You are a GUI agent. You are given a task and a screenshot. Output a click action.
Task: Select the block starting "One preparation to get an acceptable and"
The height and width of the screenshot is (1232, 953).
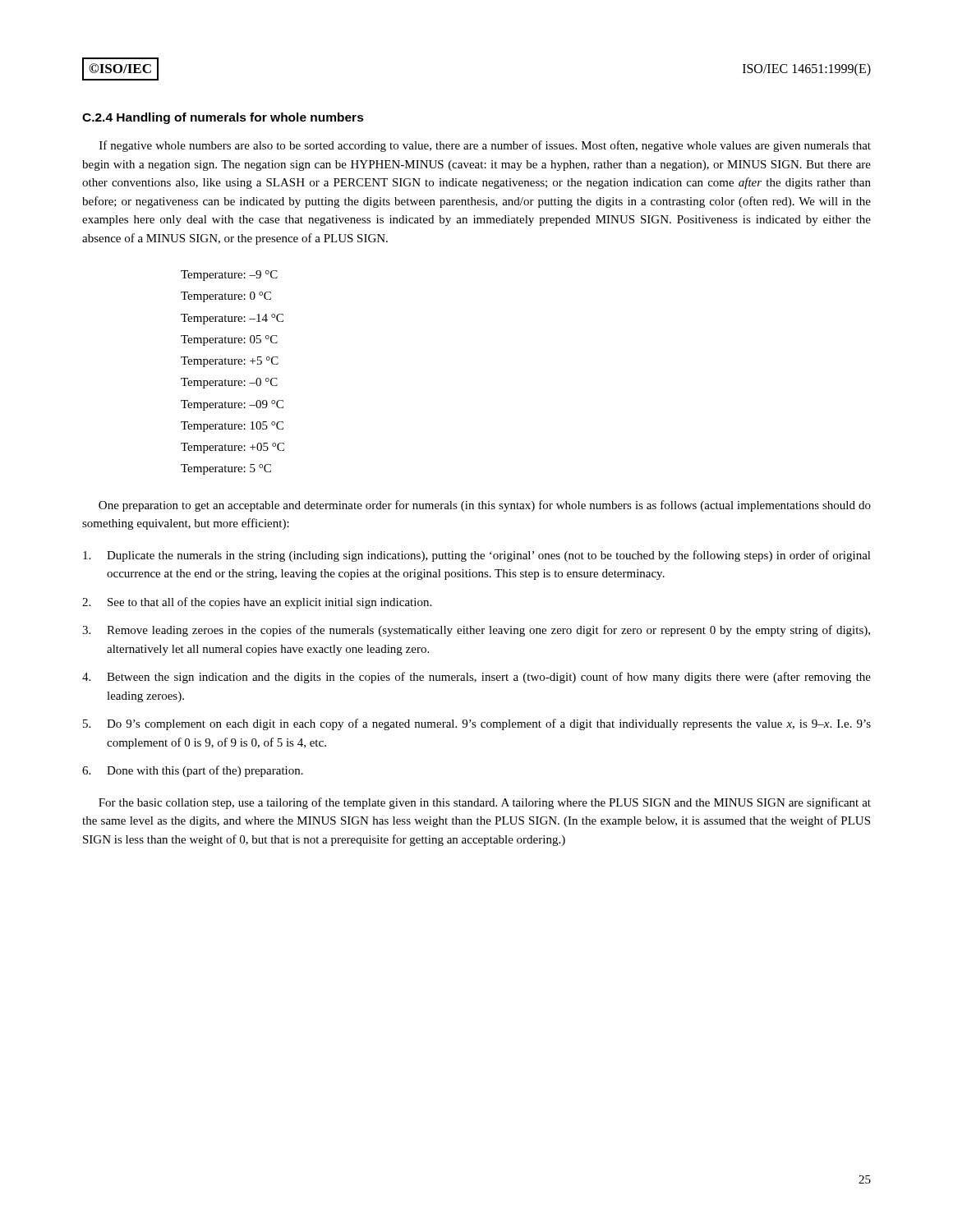(x=476, y=514)
